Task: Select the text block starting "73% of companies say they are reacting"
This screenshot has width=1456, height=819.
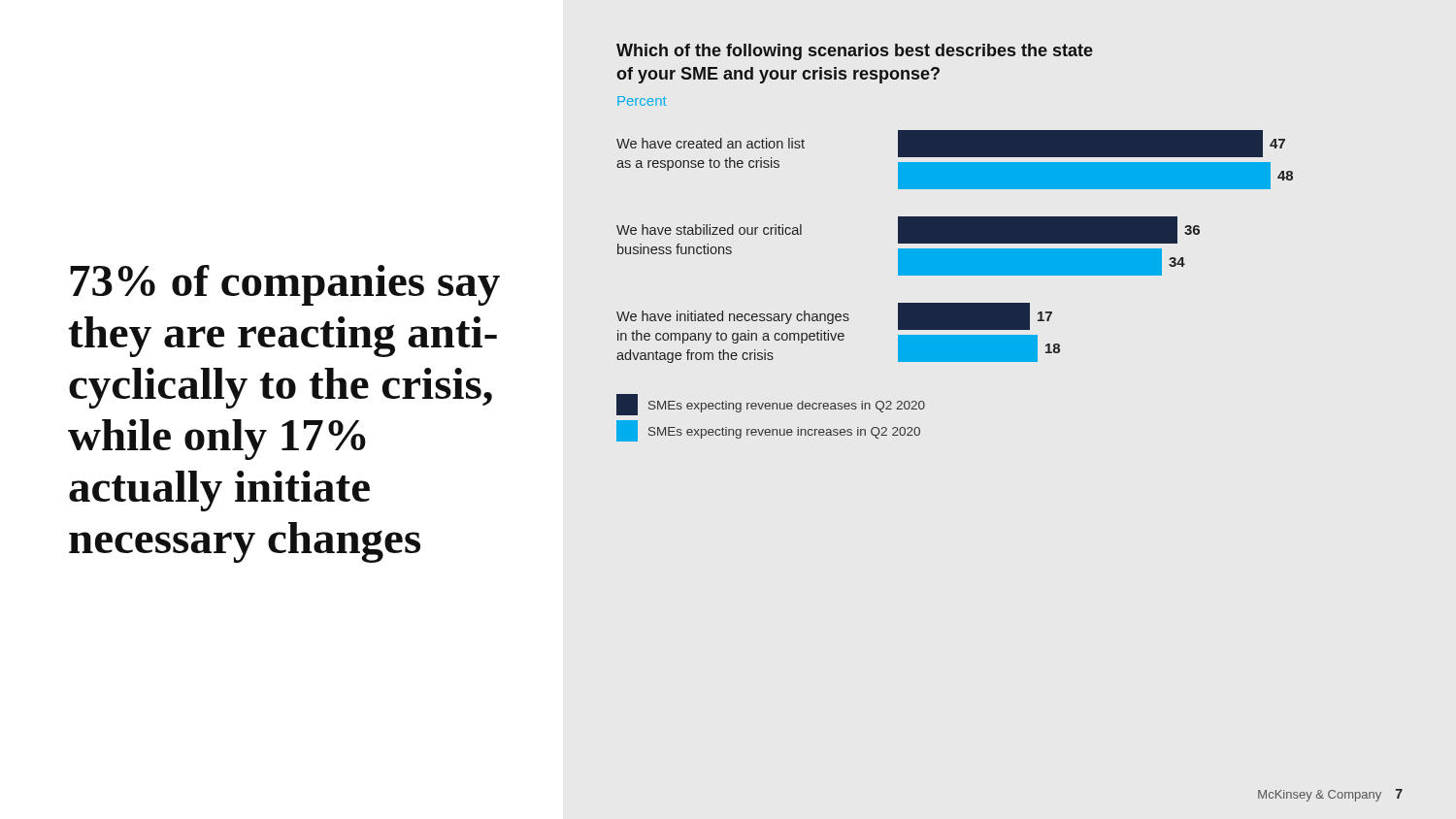Action: pos(284,409)
